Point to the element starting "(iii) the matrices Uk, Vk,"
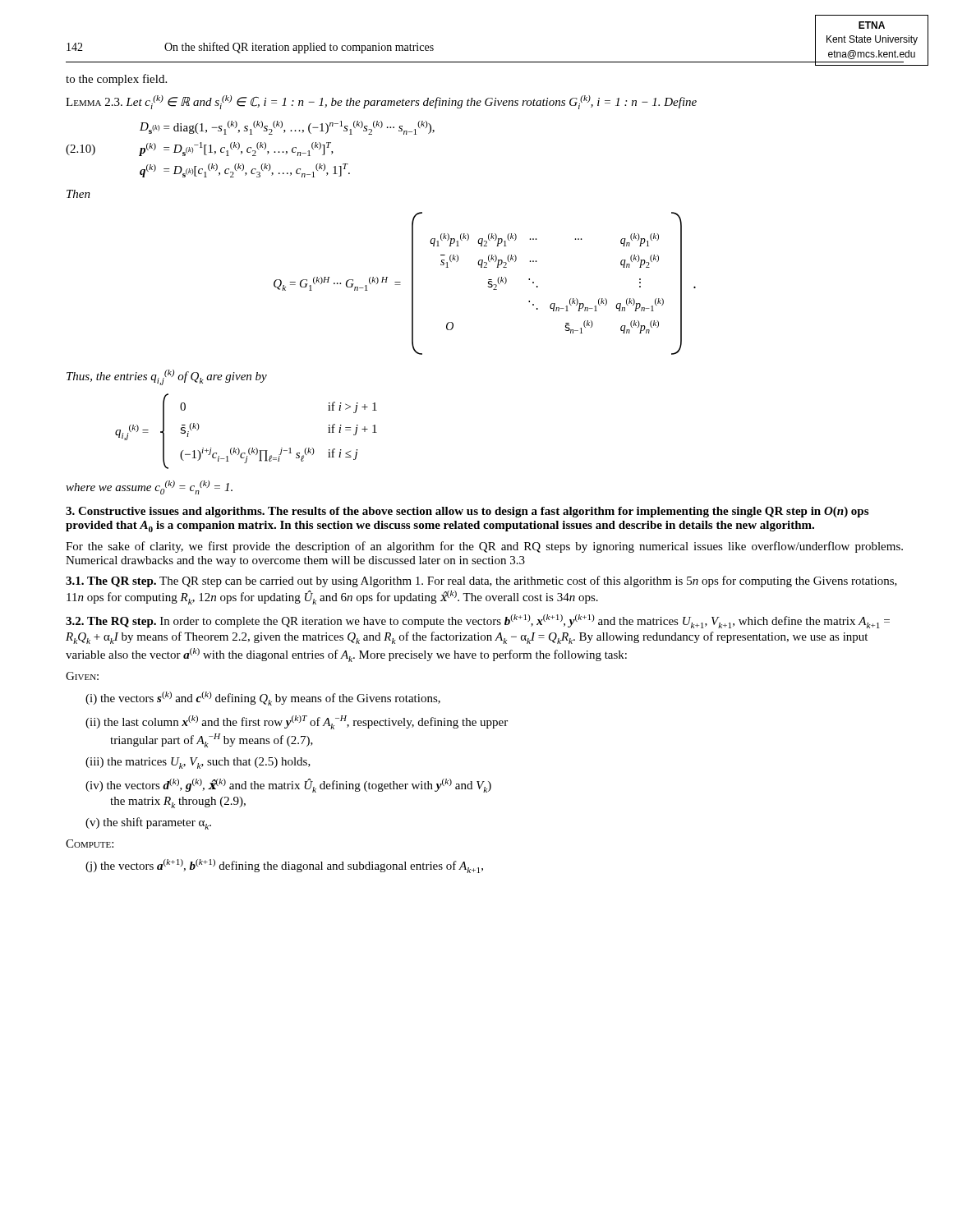The image size is (953, 1232). [x=198, y=763]
